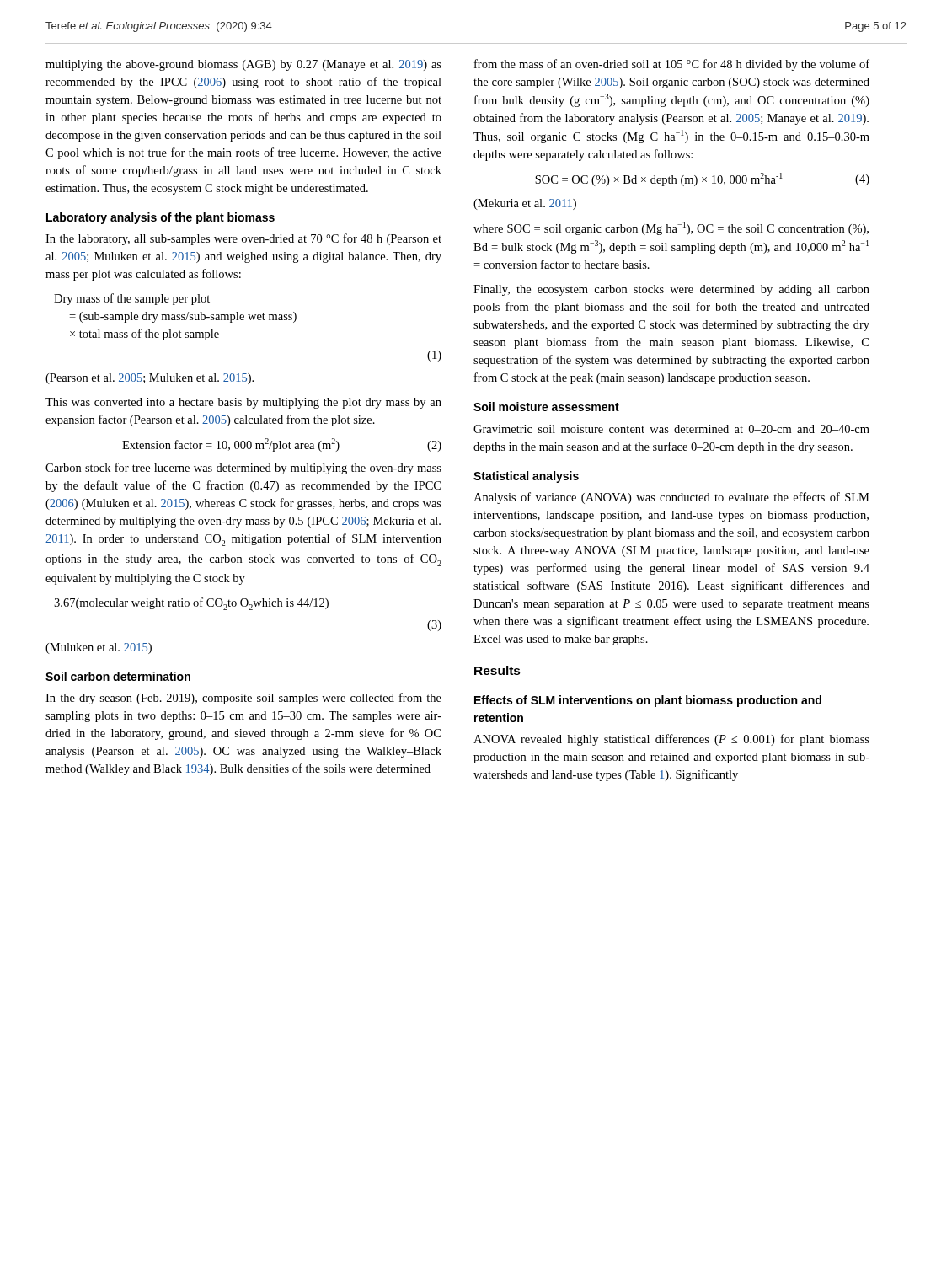Find the block on this page that starts "(Mekuria et al."
Viewport: 952px width, 1264px height.
[x=671, y=291]
